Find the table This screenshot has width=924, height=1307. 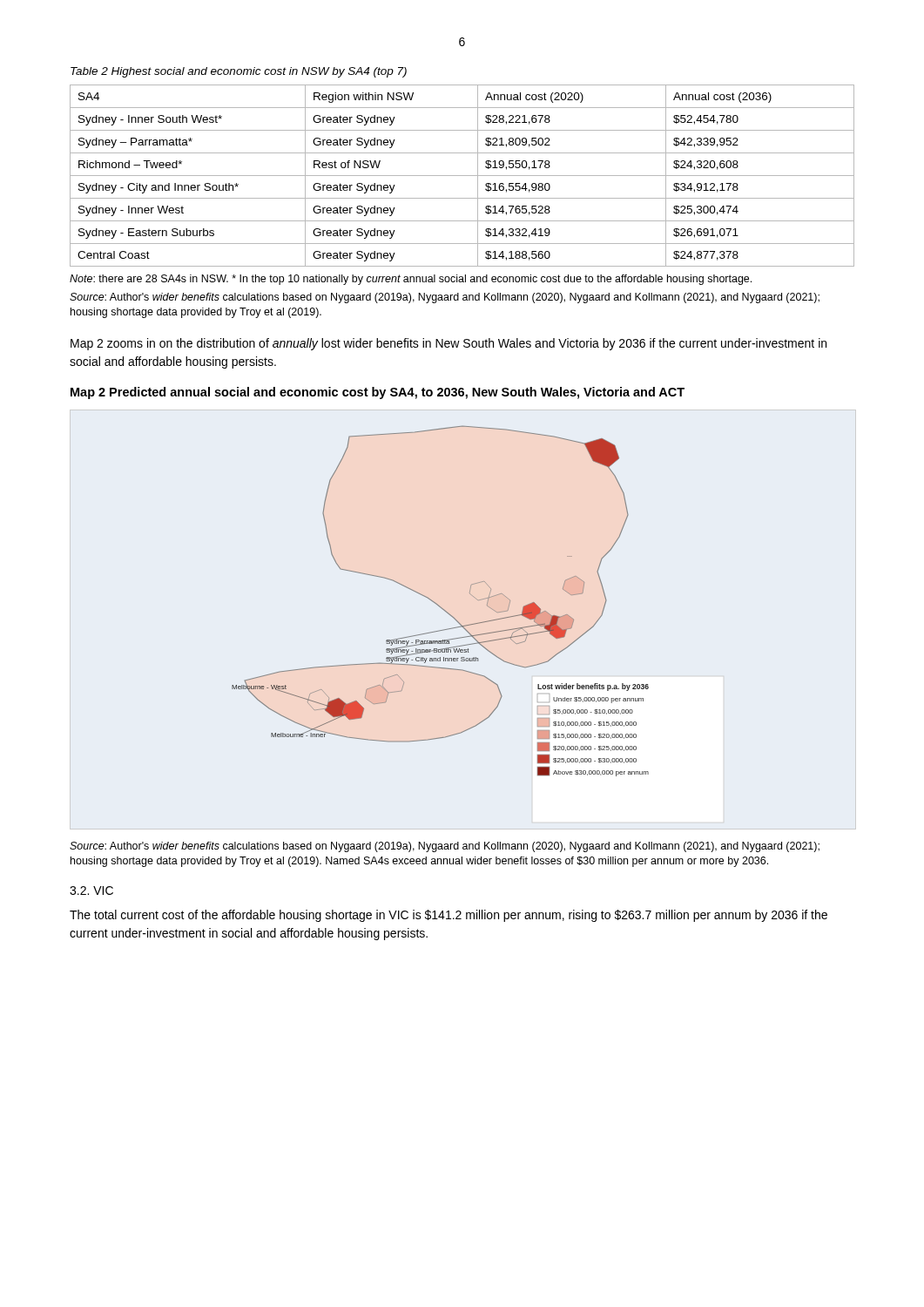[x=462, y=176]
